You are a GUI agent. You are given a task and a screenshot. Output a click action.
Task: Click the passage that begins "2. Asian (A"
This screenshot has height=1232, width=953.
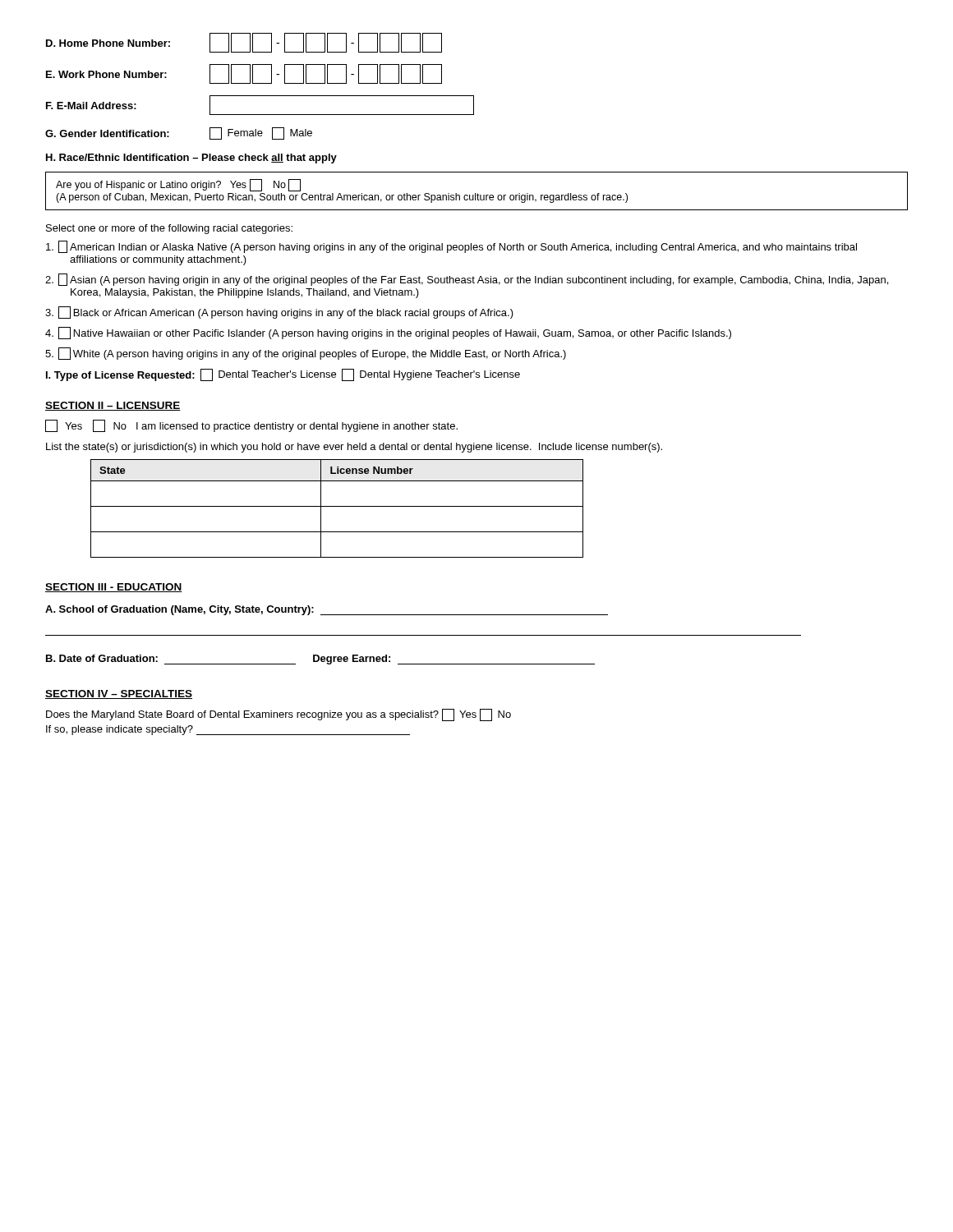(476, 286)
